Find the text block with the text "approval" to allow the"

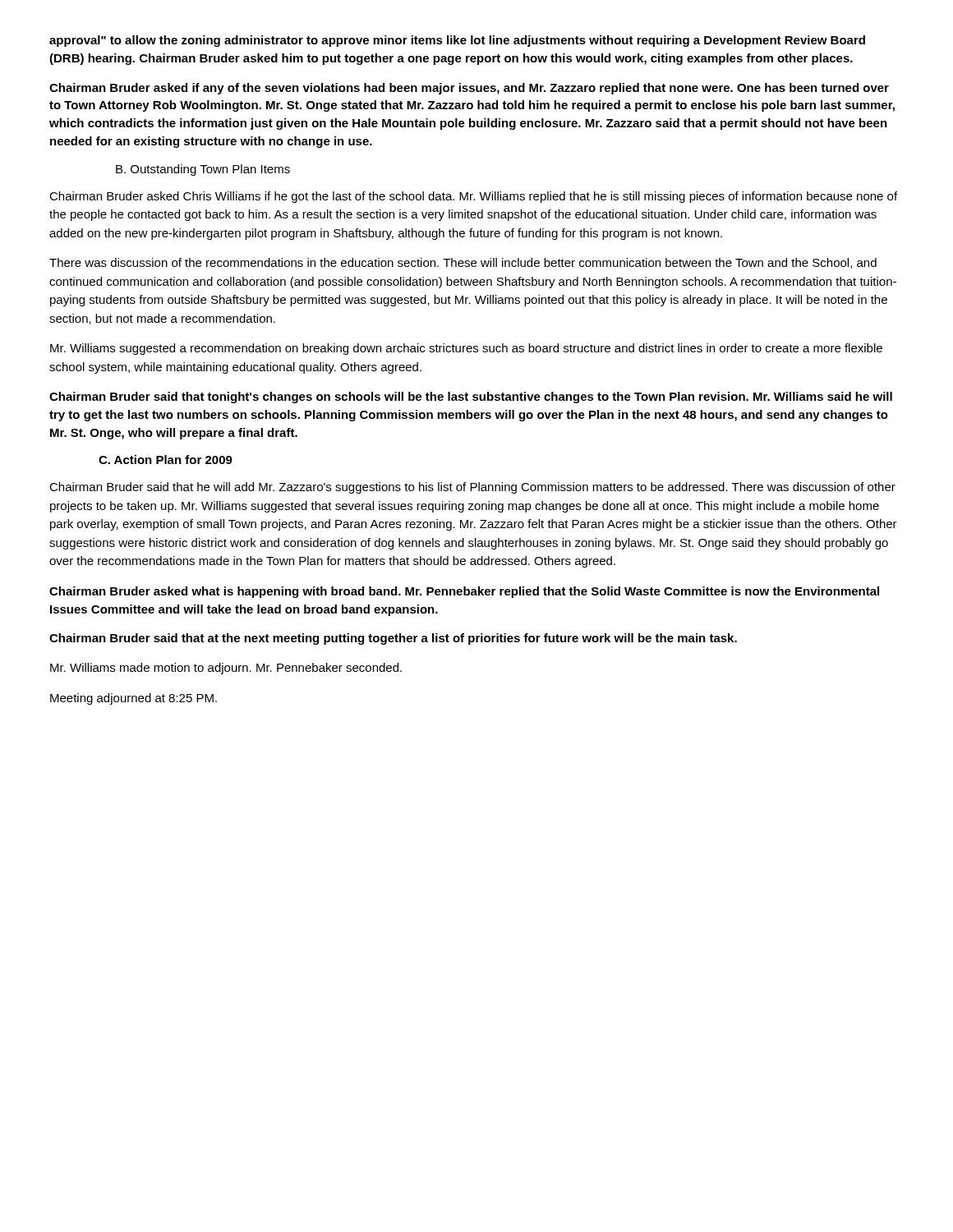click(458, 49)
